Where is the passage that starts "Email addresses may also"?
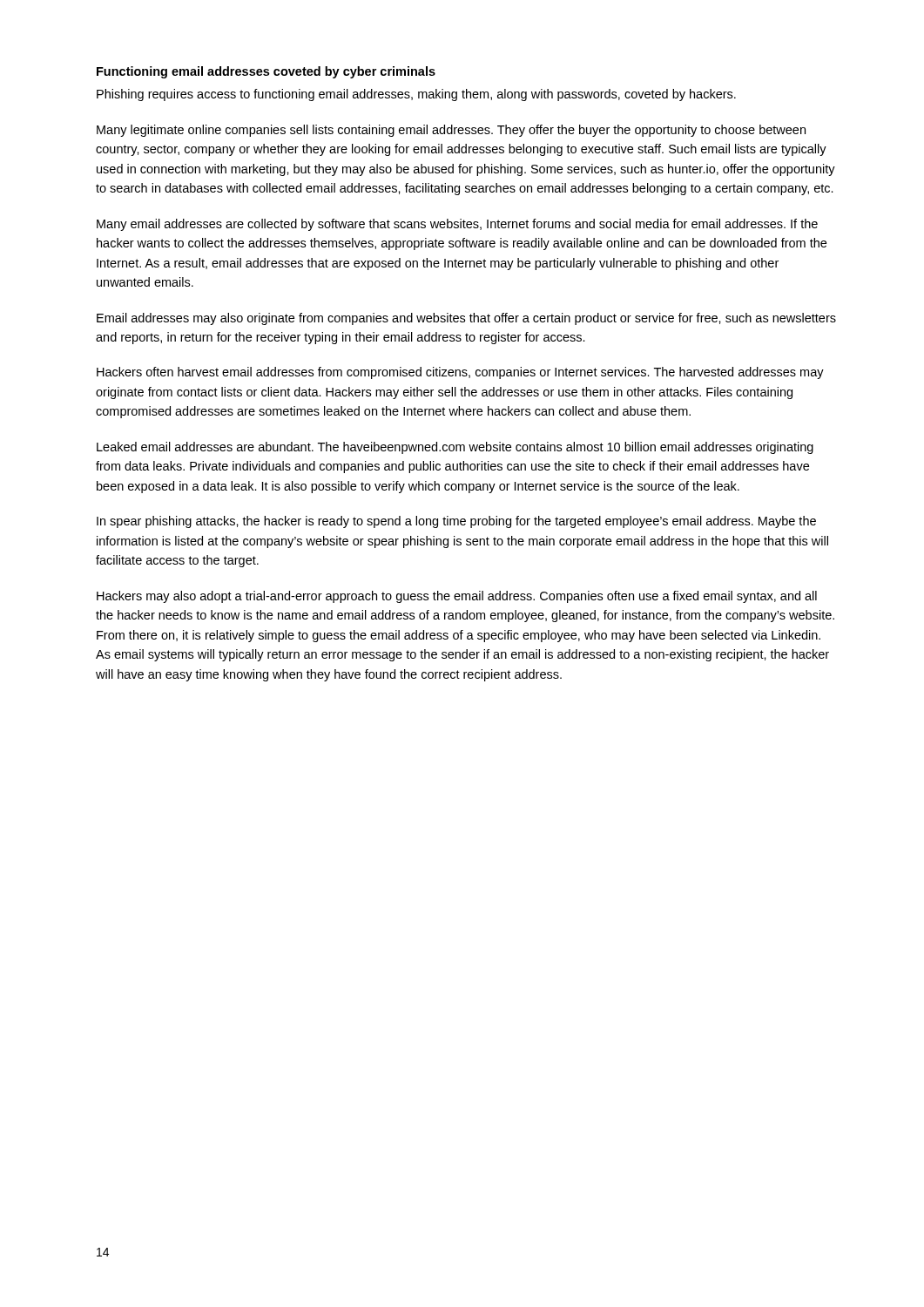The height and width of the screenshot is (1307, 924). tap(466, 327)
